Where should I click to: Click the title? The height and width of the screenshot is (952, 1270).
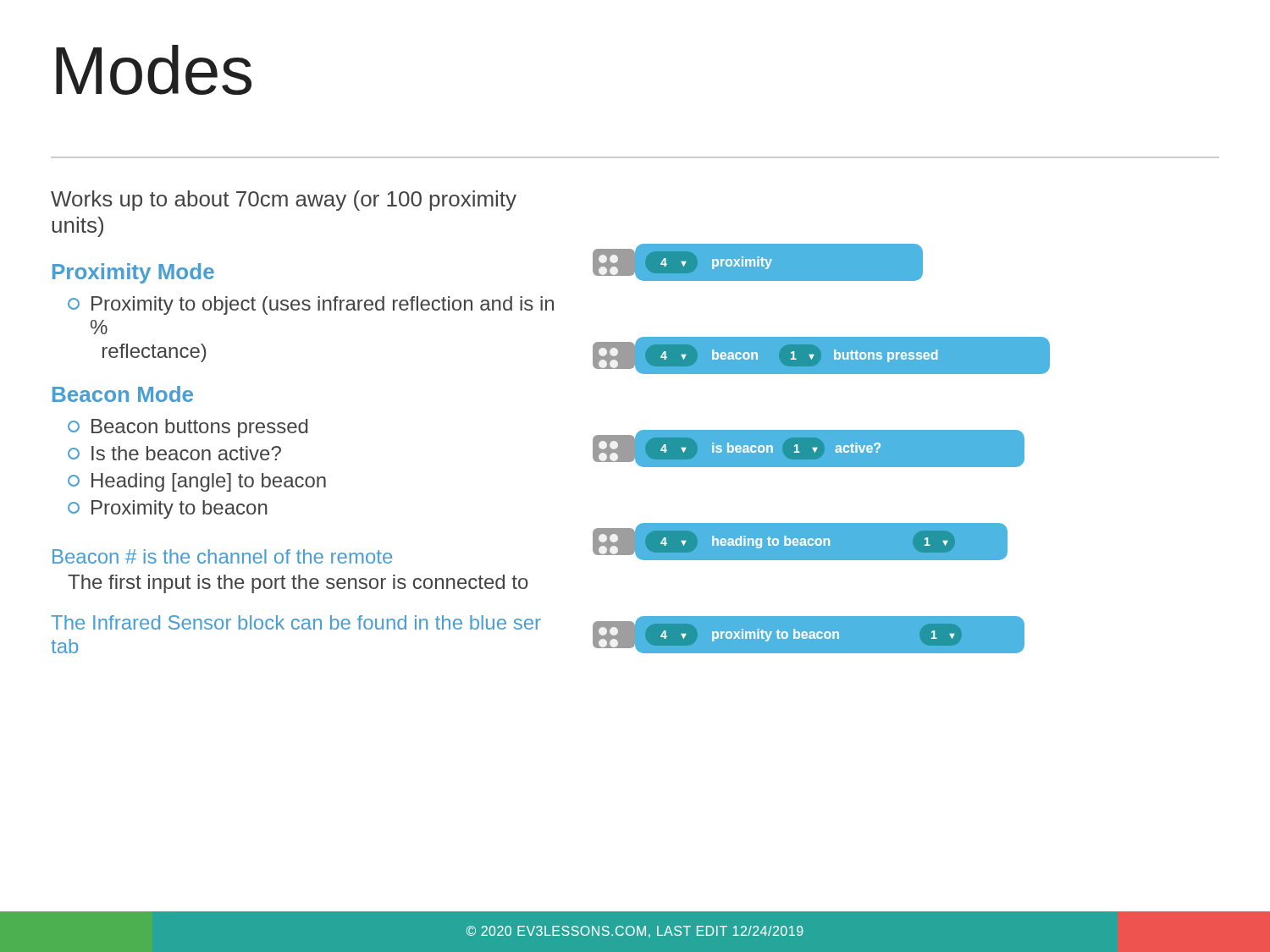tap(635, 71)
